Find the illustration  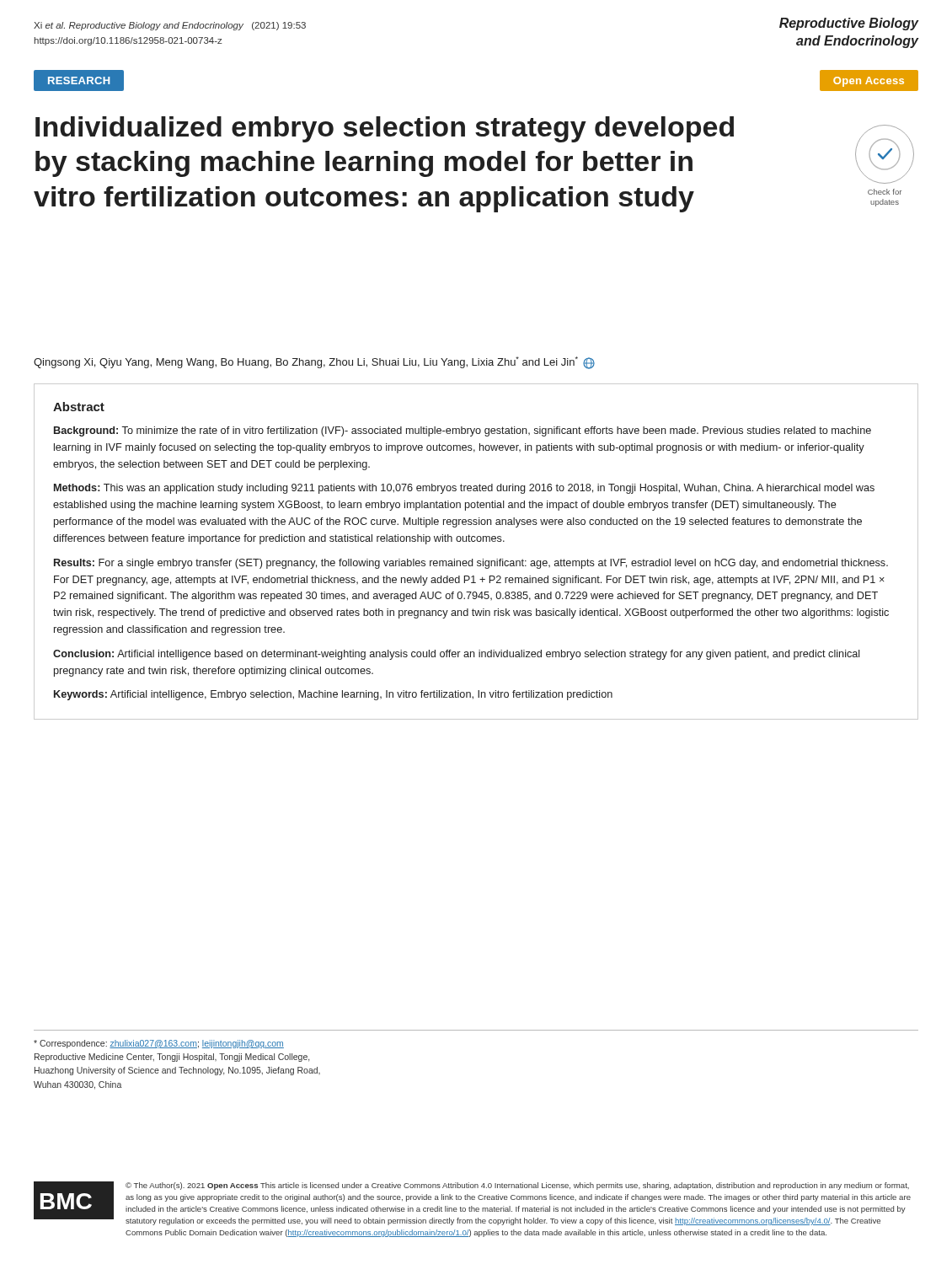pos(885,166)
